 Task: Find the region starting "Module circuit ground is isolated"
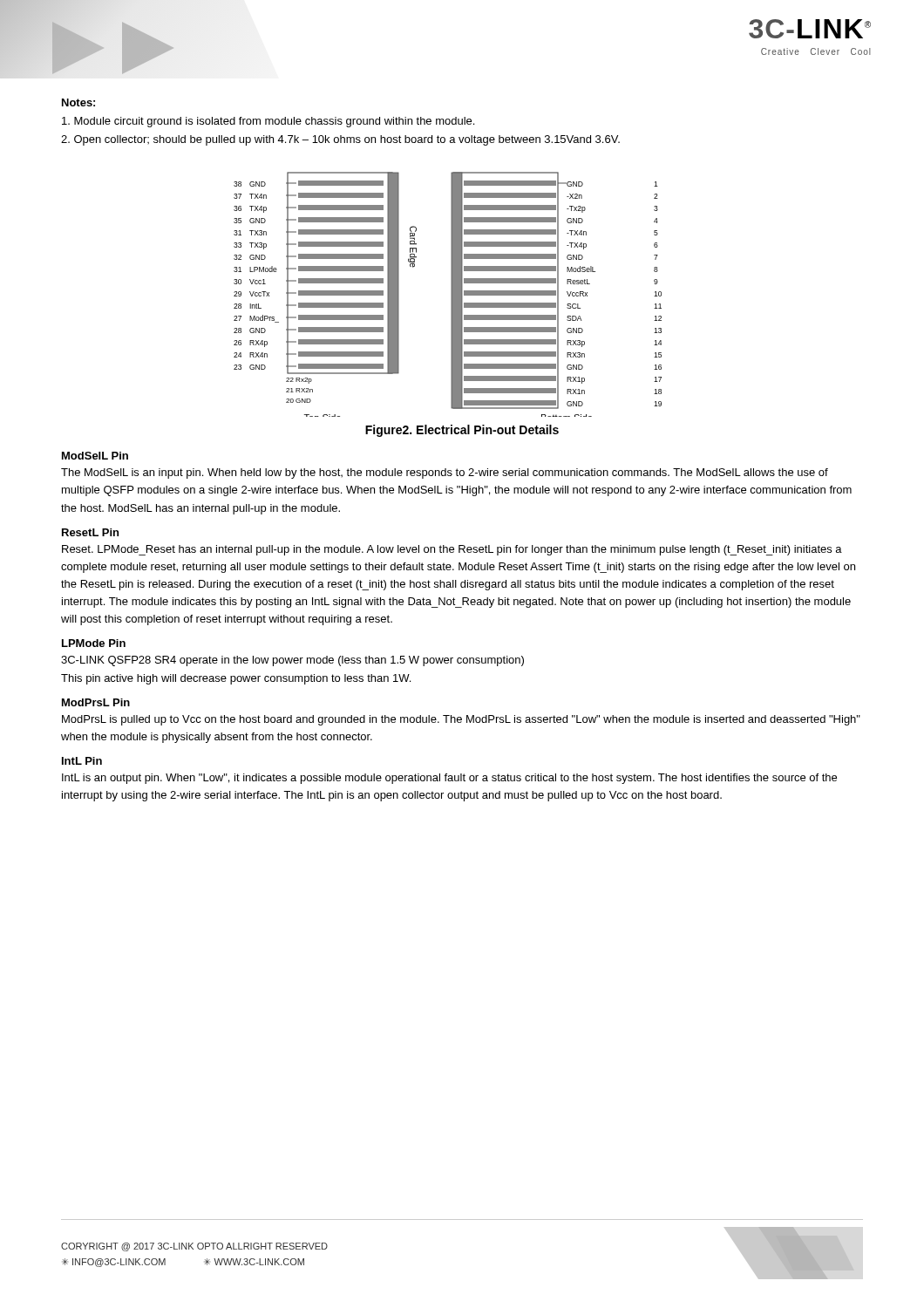coord(268,121)
